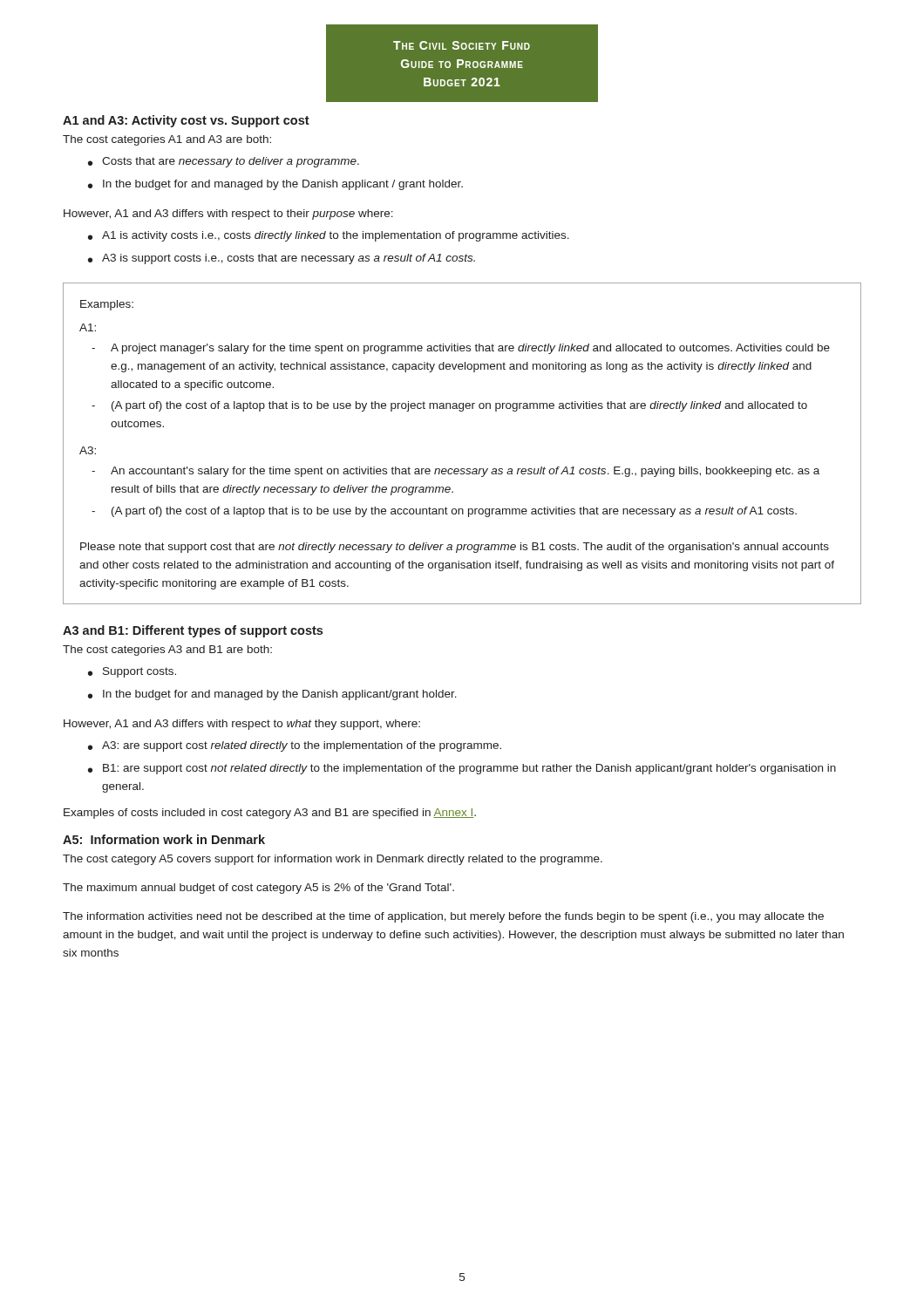Find the text block containing "The maximum annual budget of cost category A5"
Image resolution: width=924 pixels, height=1308 pixels.
coord(259,887)
